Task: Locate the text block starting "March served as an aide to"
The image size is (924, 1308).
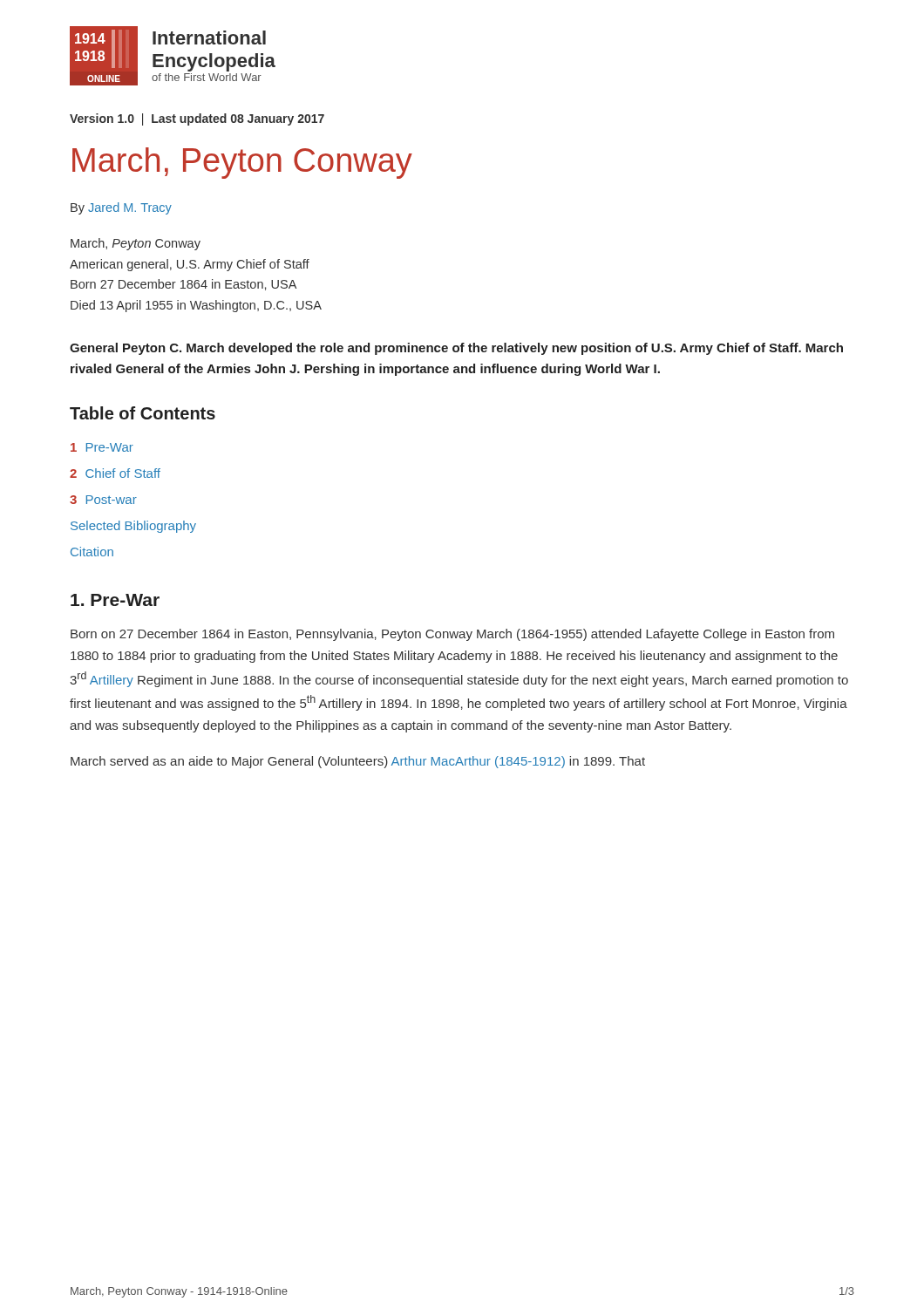Action: (357, 761)
